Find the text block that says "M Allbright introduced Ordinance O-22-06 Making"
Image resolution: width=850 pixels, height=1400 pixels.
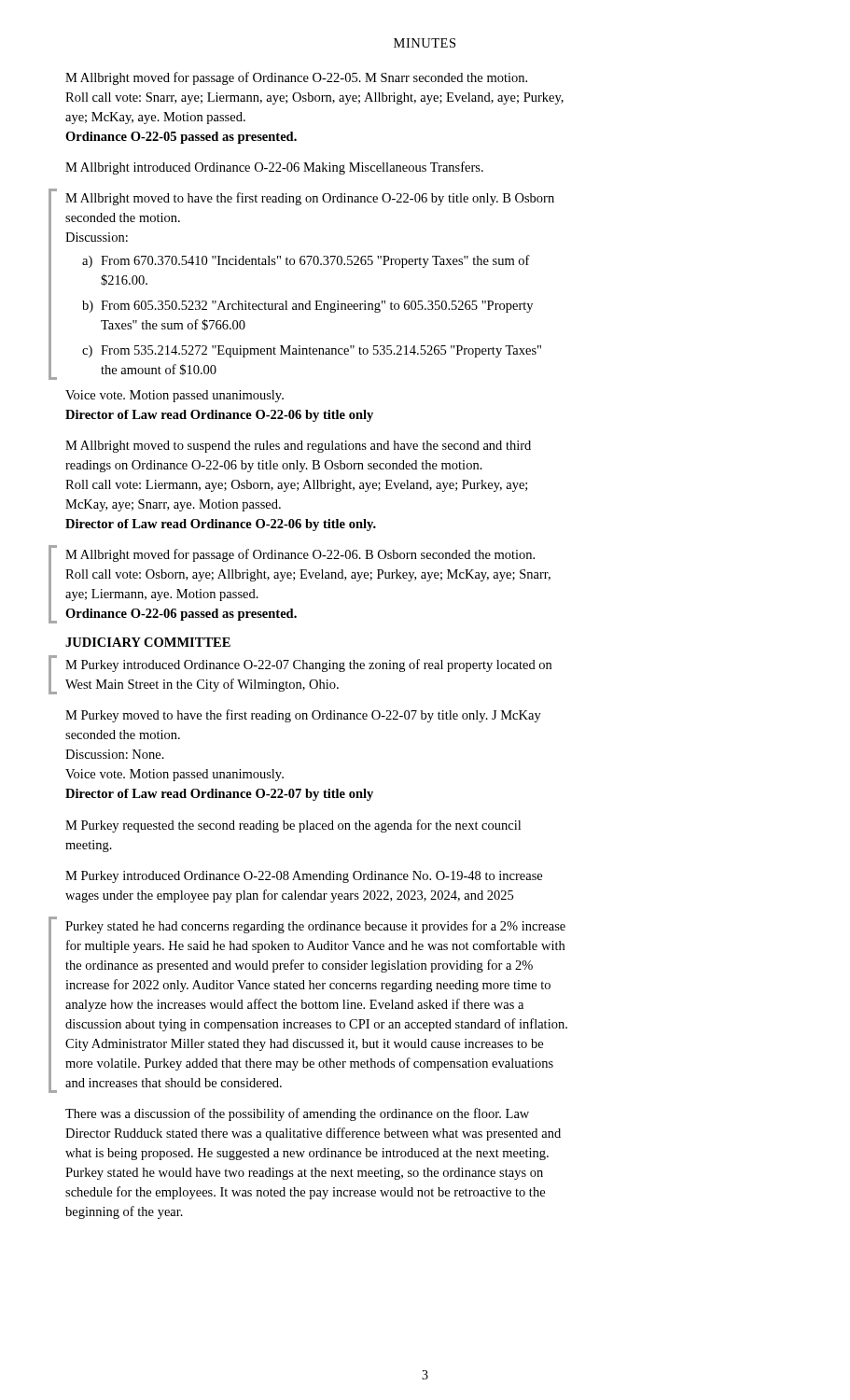click(x=275, y=167)
